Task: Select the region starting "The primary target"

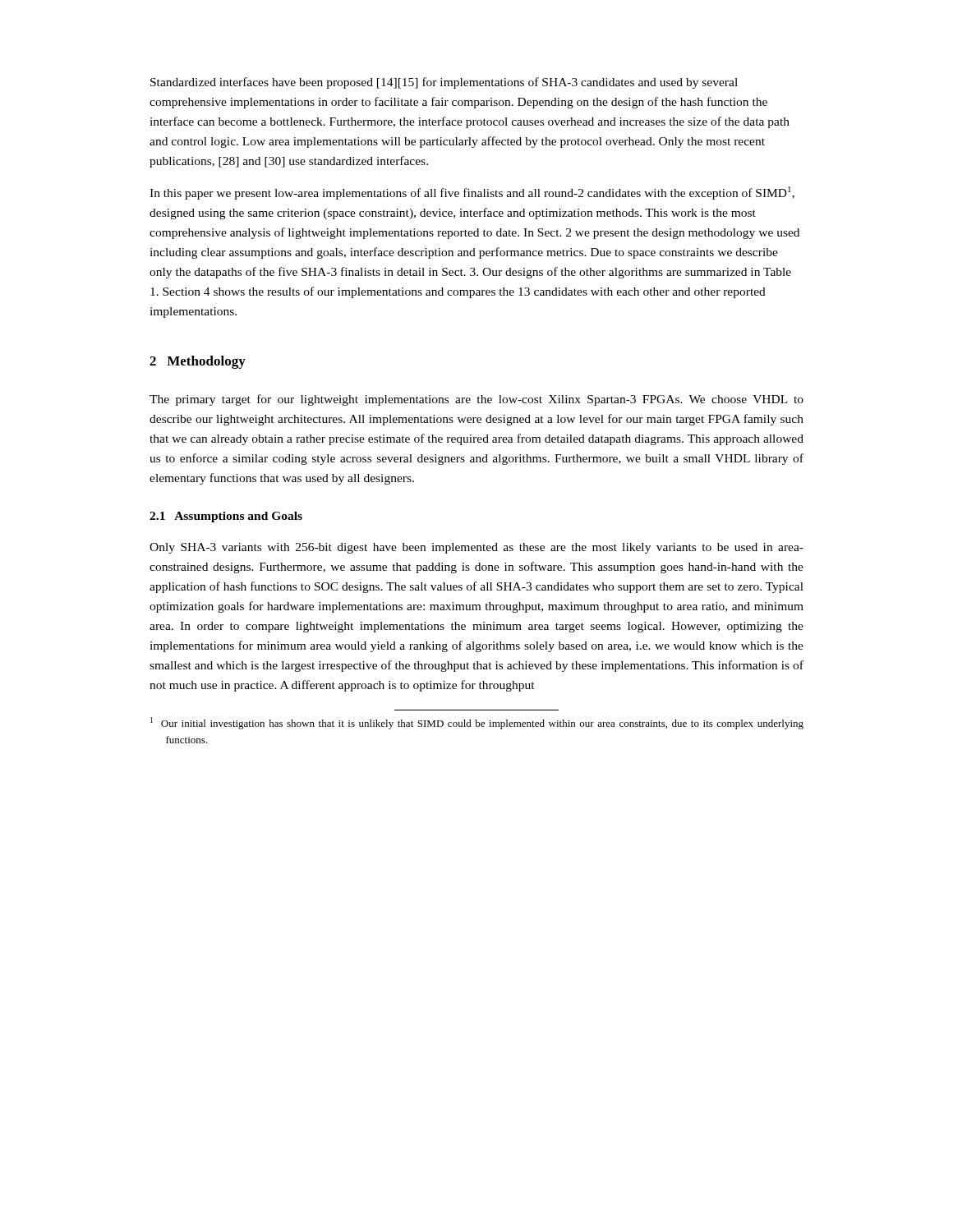Action: click(x=476, y=438)
